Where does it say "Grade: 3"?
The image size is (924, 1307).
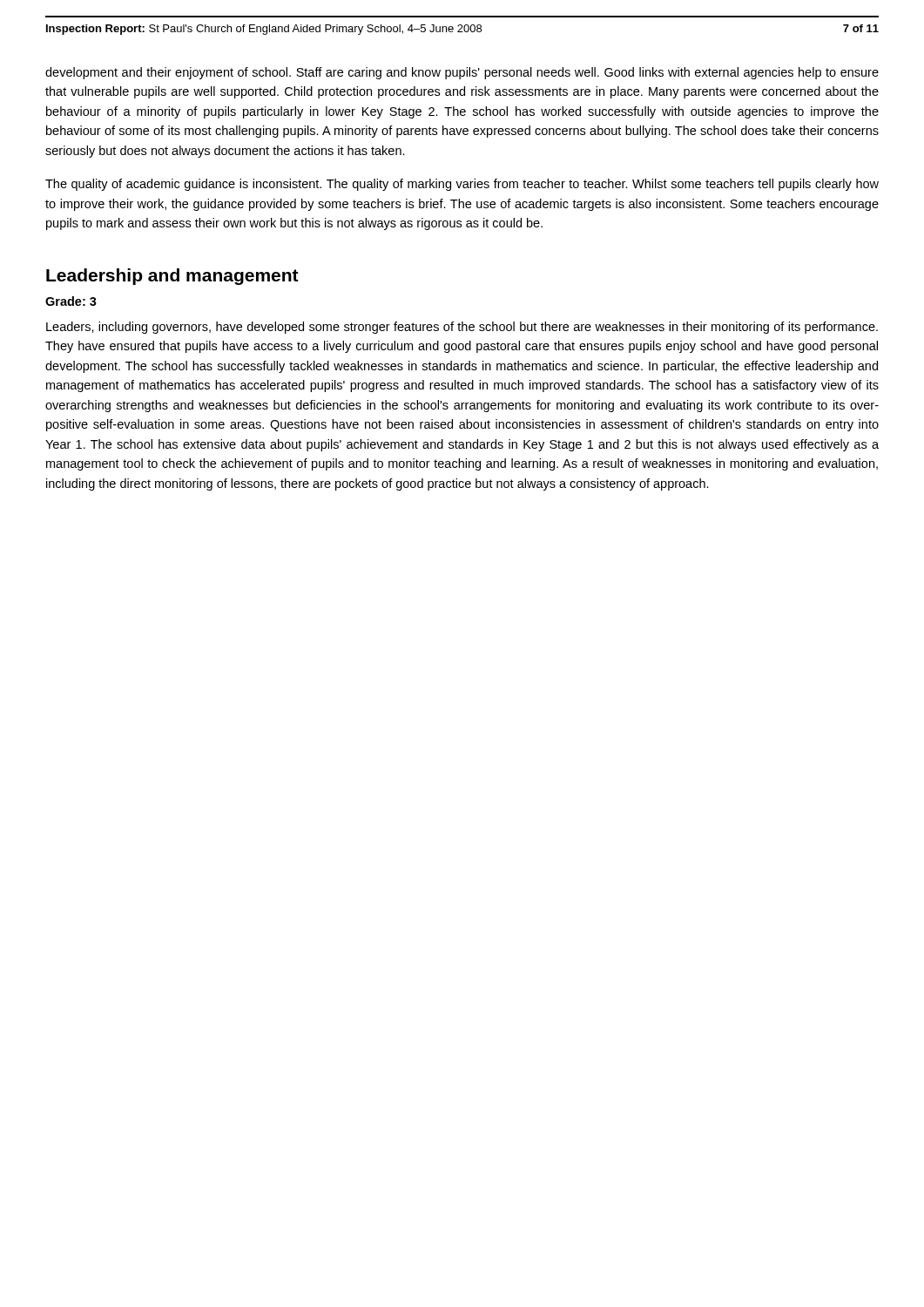click(x=71, y=301)
